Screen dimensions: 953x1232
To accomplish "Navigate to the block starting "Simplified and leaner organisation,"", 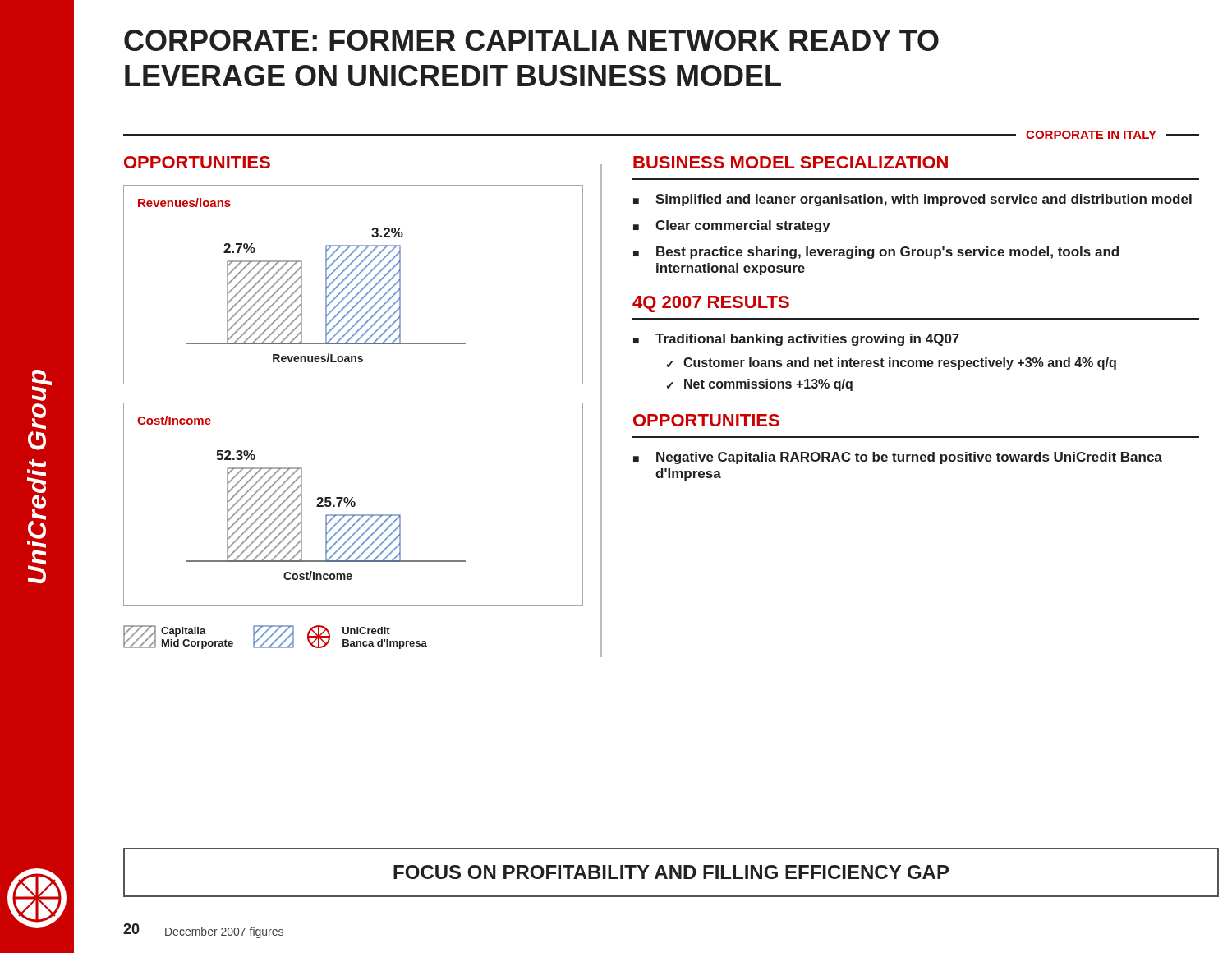I will coord(924,199).
